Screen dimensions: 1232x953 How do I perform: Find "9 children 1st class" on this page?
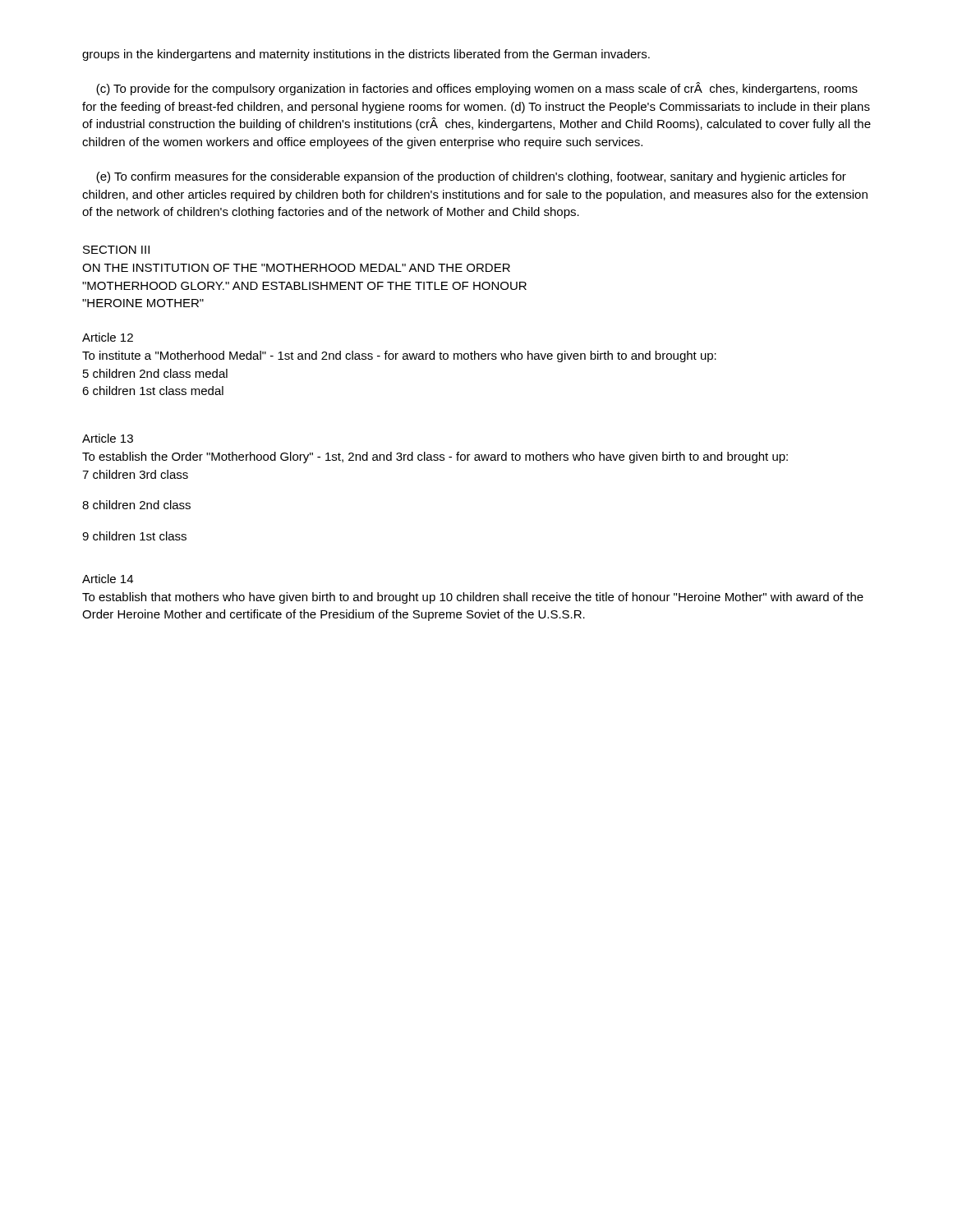(134, 536)
